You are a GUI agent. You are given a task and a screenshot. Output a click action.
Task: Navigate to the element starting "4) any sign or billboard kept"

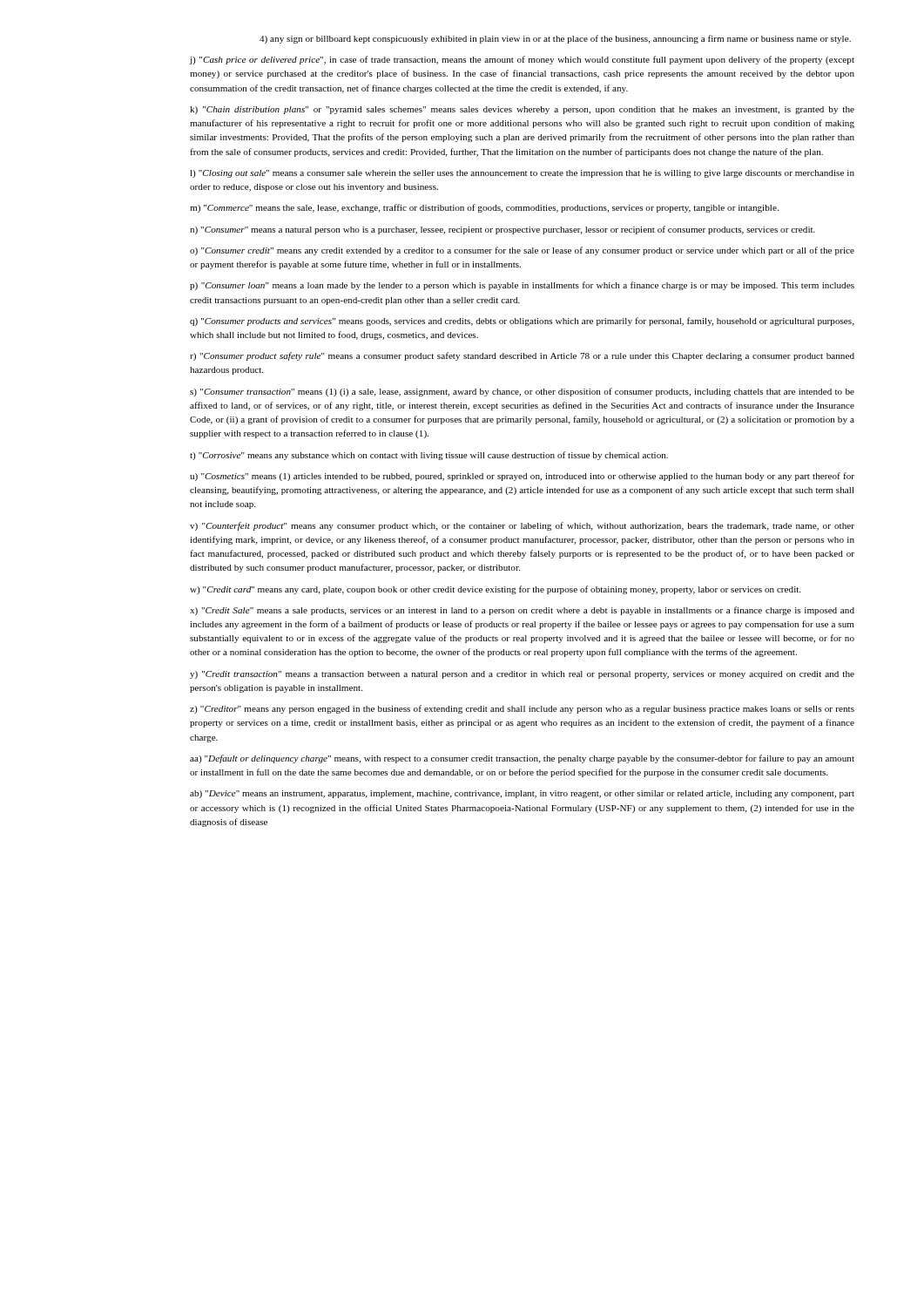(x=555, y=38)
